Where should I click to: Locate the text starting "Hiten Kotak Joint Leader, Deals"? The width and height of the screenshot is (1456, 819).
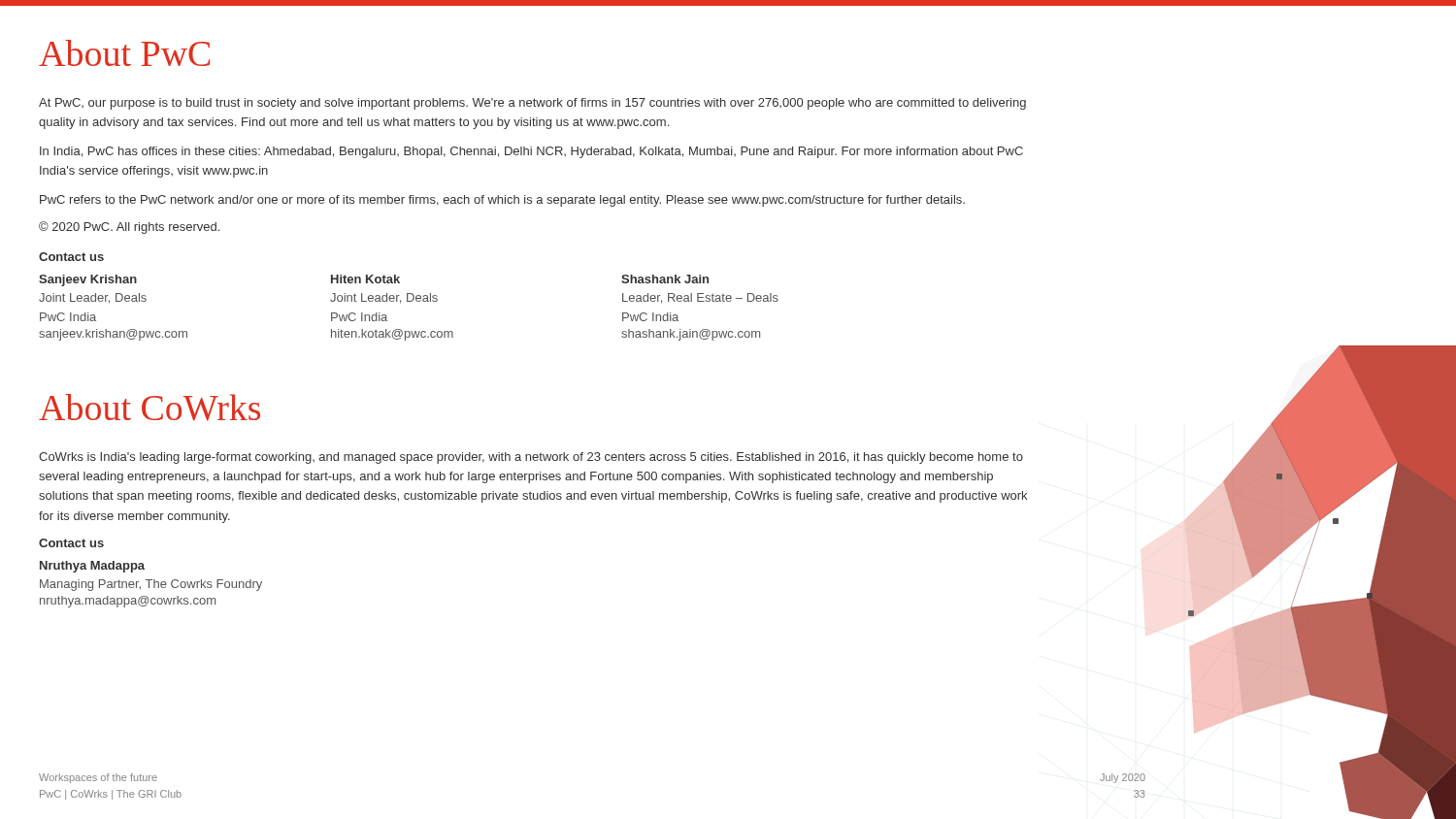(365, 279)
